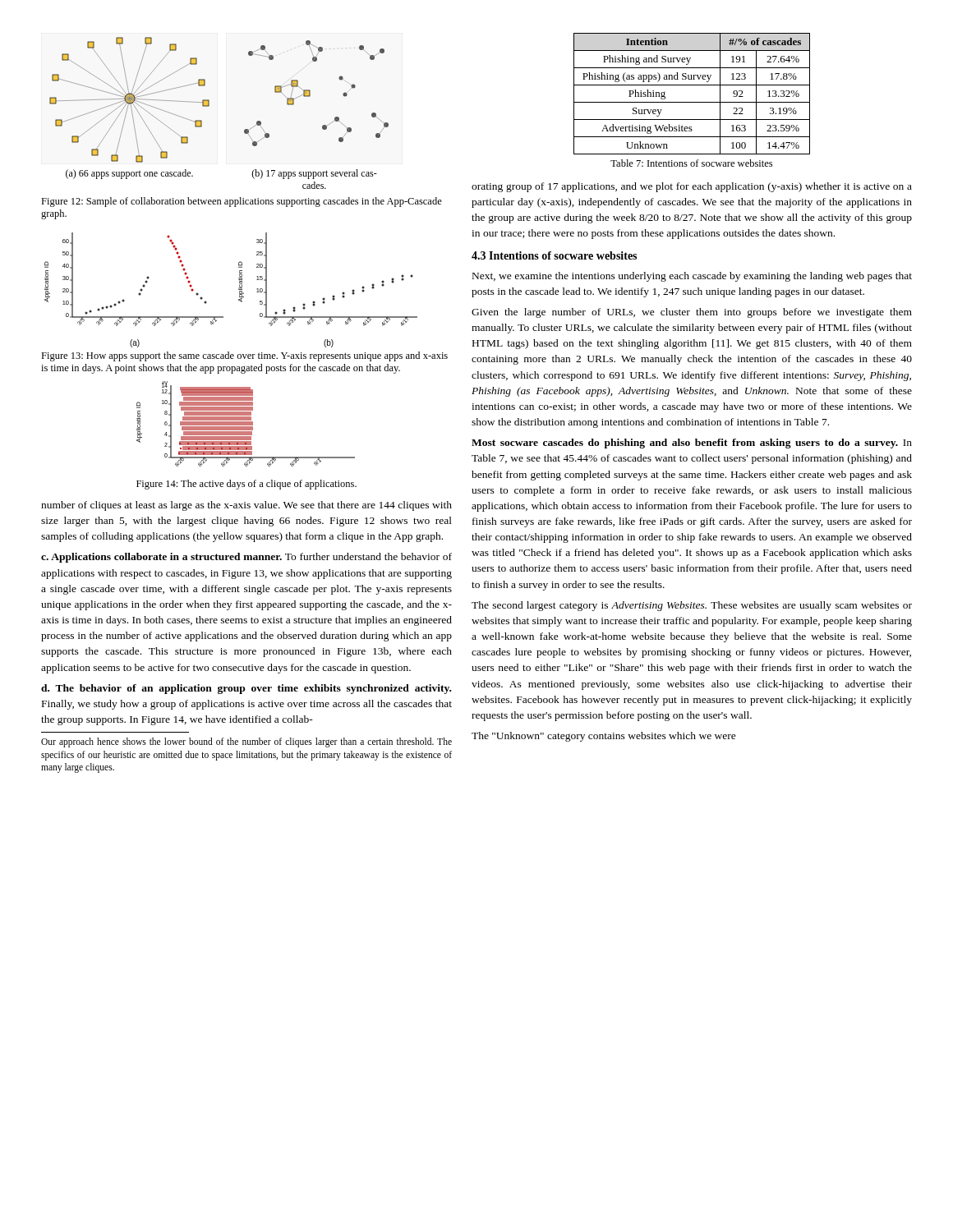953x1232 pixels.
Task: Click on the illustration
Action: click(246, 113)
